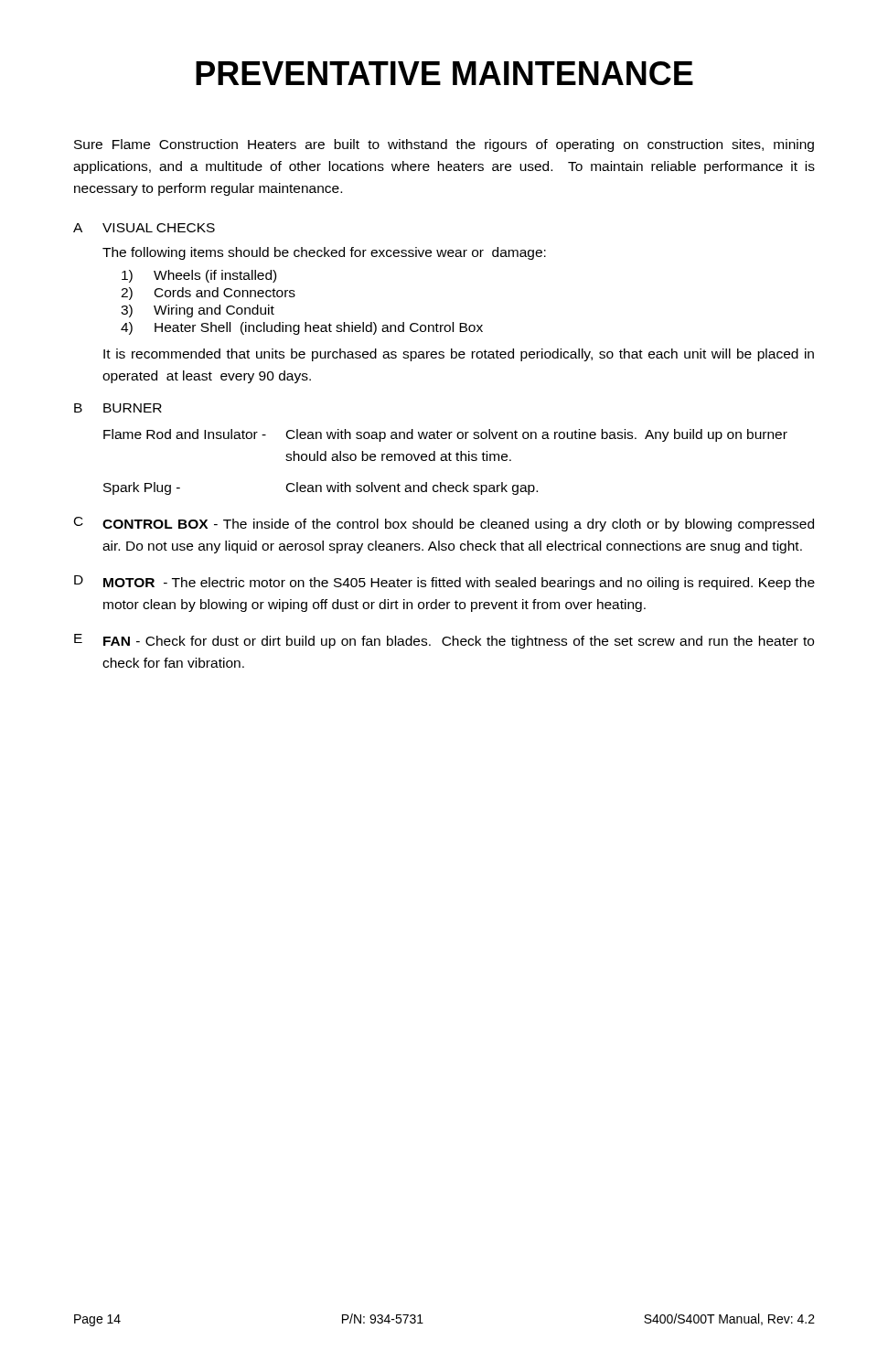This screenshot has height=1372, width=888.
Task: Locate the block of text that opens with "MOTOR - The"
Action: (459, 593)
